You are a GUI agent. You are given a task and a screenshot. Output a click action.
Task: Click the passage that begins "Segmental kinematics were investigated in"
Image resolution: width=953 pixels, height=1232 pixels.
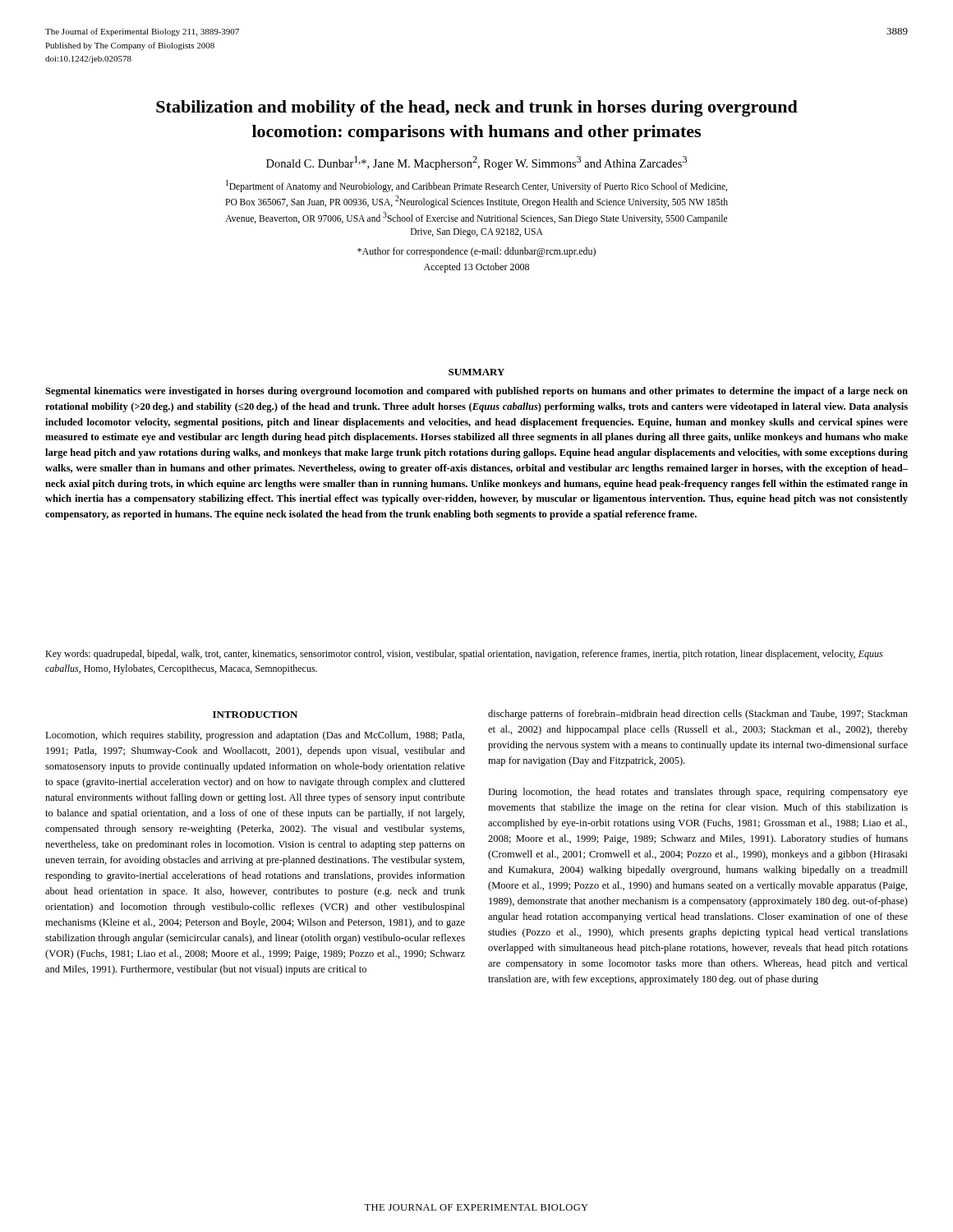(476, 453)
